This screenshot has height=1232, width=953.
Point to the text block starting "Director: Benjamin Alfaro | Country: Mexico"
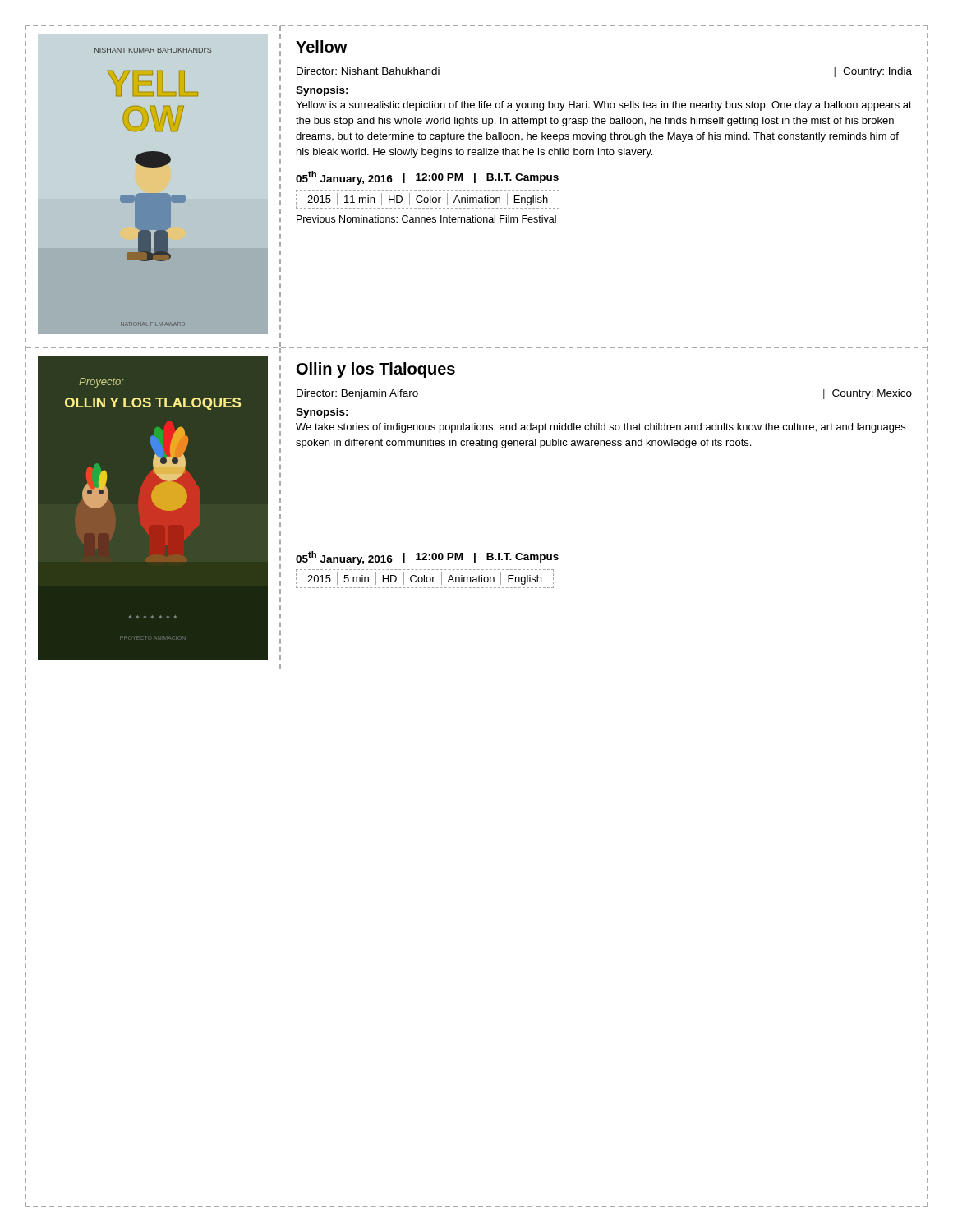pyautogui.click(x=359, y=394)
